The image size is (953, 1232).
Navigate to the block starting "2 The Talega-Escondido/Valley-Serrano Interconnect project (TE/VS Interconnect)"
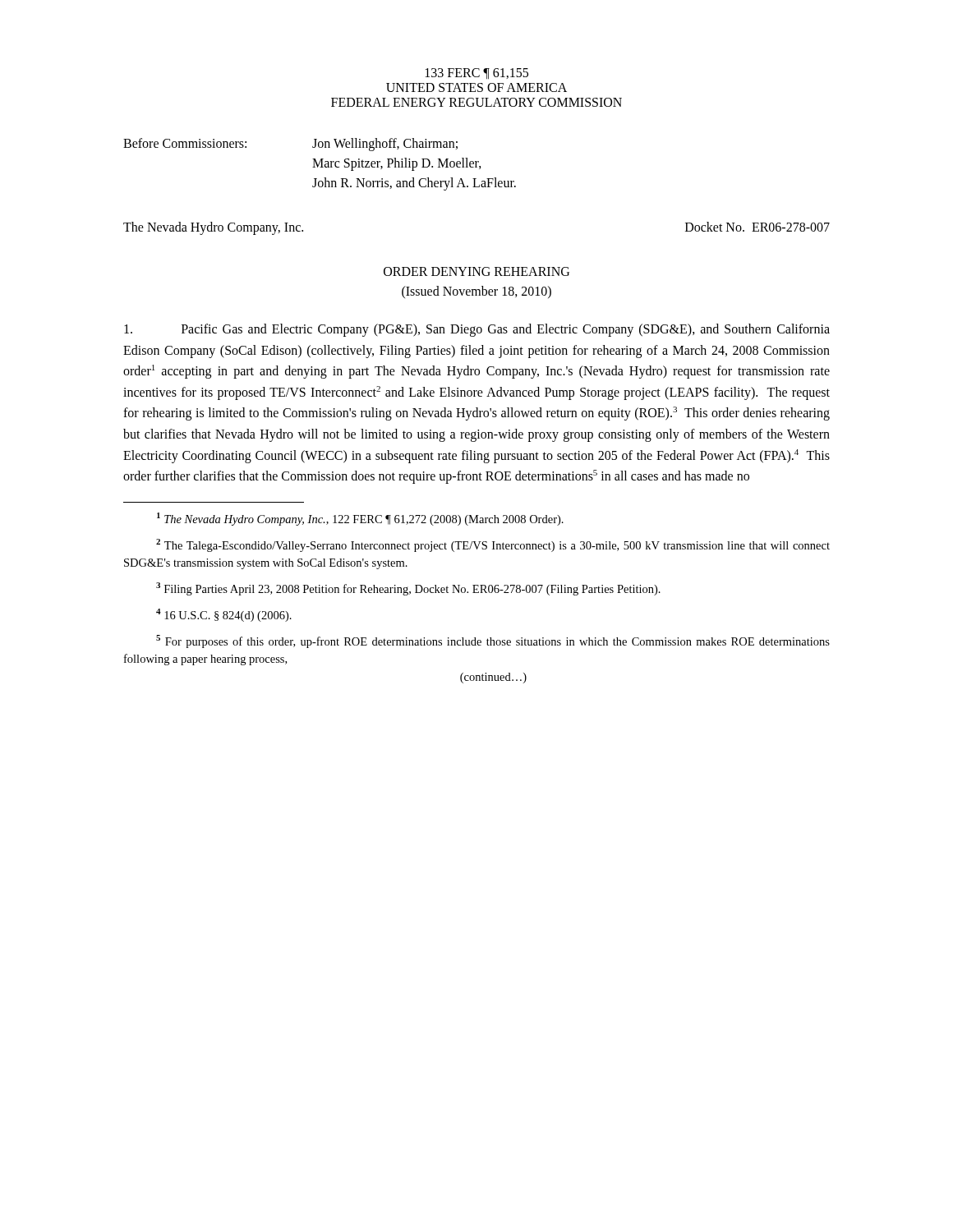(x=476, y=553)
